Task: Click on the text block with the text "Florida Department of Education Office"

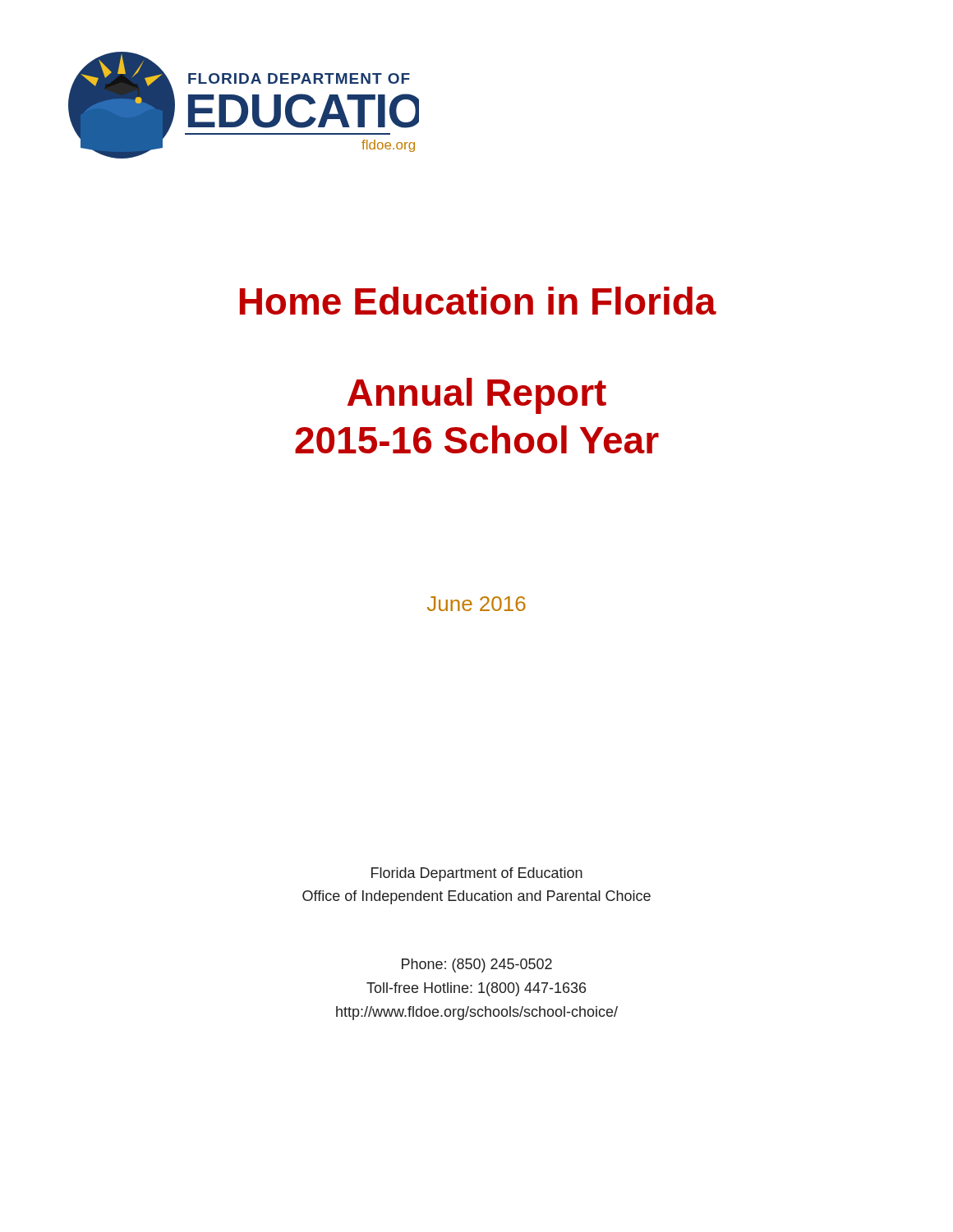Action: [476, 885]
